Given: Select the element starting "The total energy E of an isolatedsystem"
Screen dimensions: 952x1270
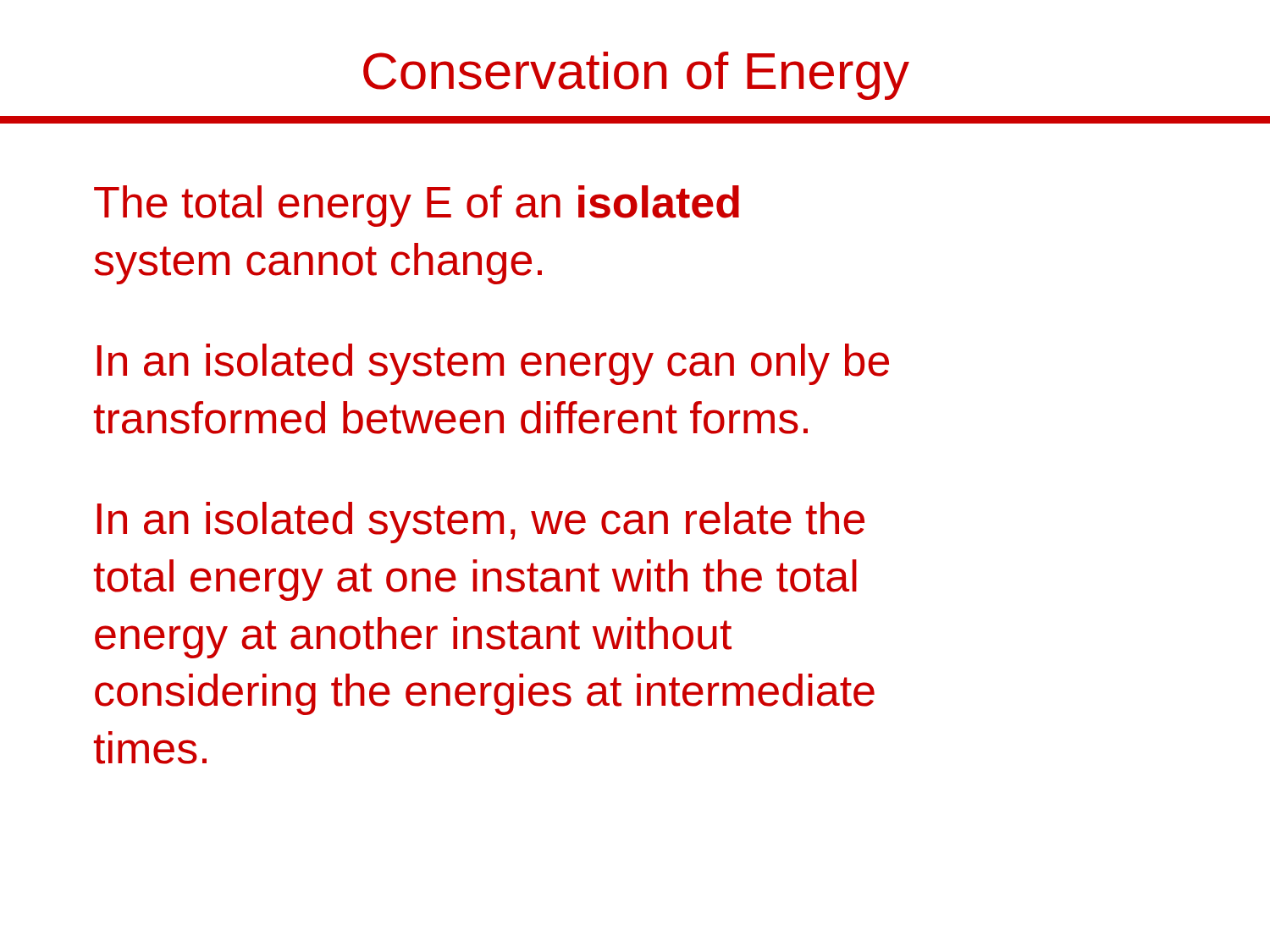Looking at the screenshot, I should tap(417, 231).
